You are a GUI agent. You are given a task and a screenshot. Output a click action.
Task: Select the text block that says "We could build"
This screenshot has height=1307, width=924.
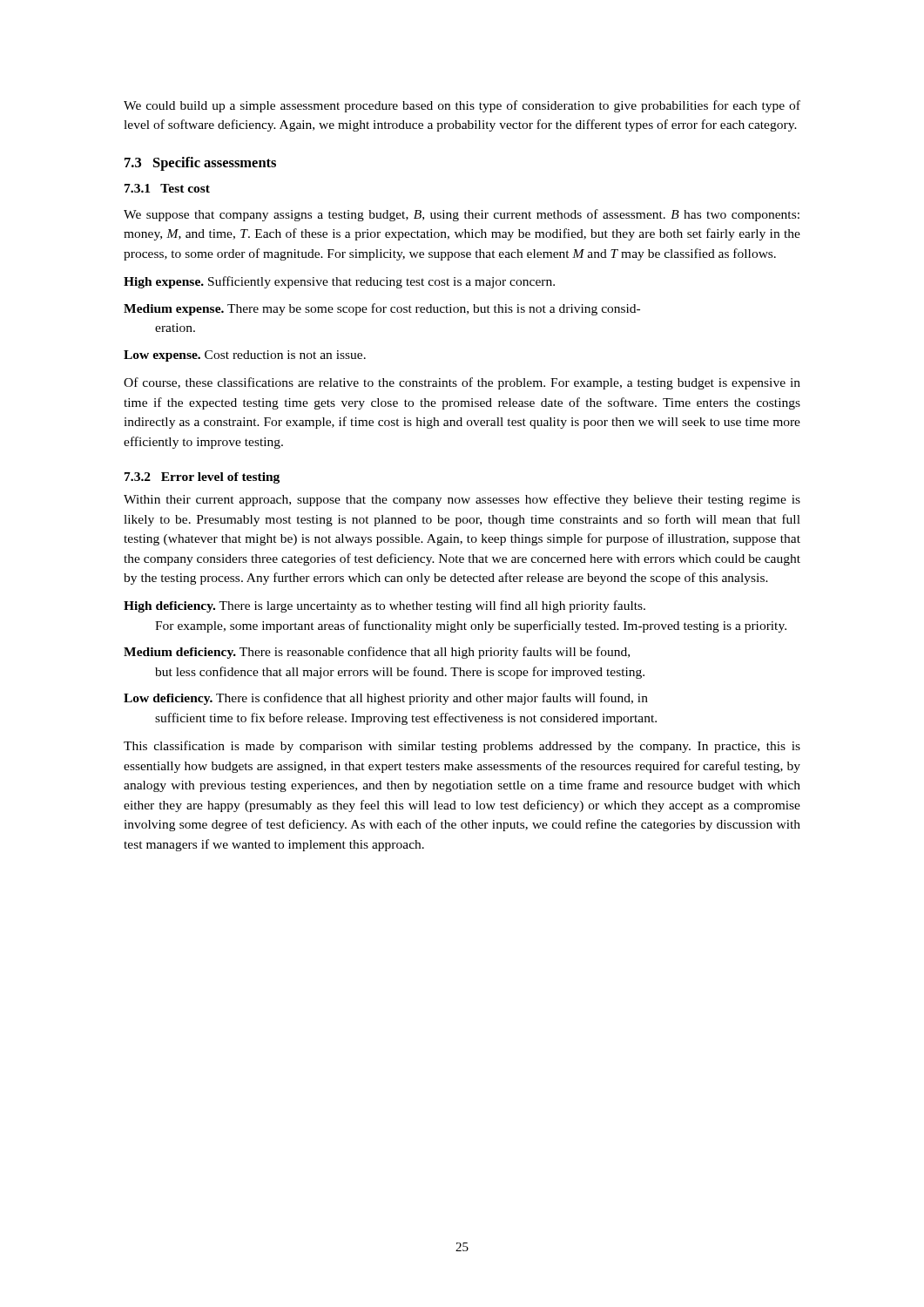(x=462, y=115)
